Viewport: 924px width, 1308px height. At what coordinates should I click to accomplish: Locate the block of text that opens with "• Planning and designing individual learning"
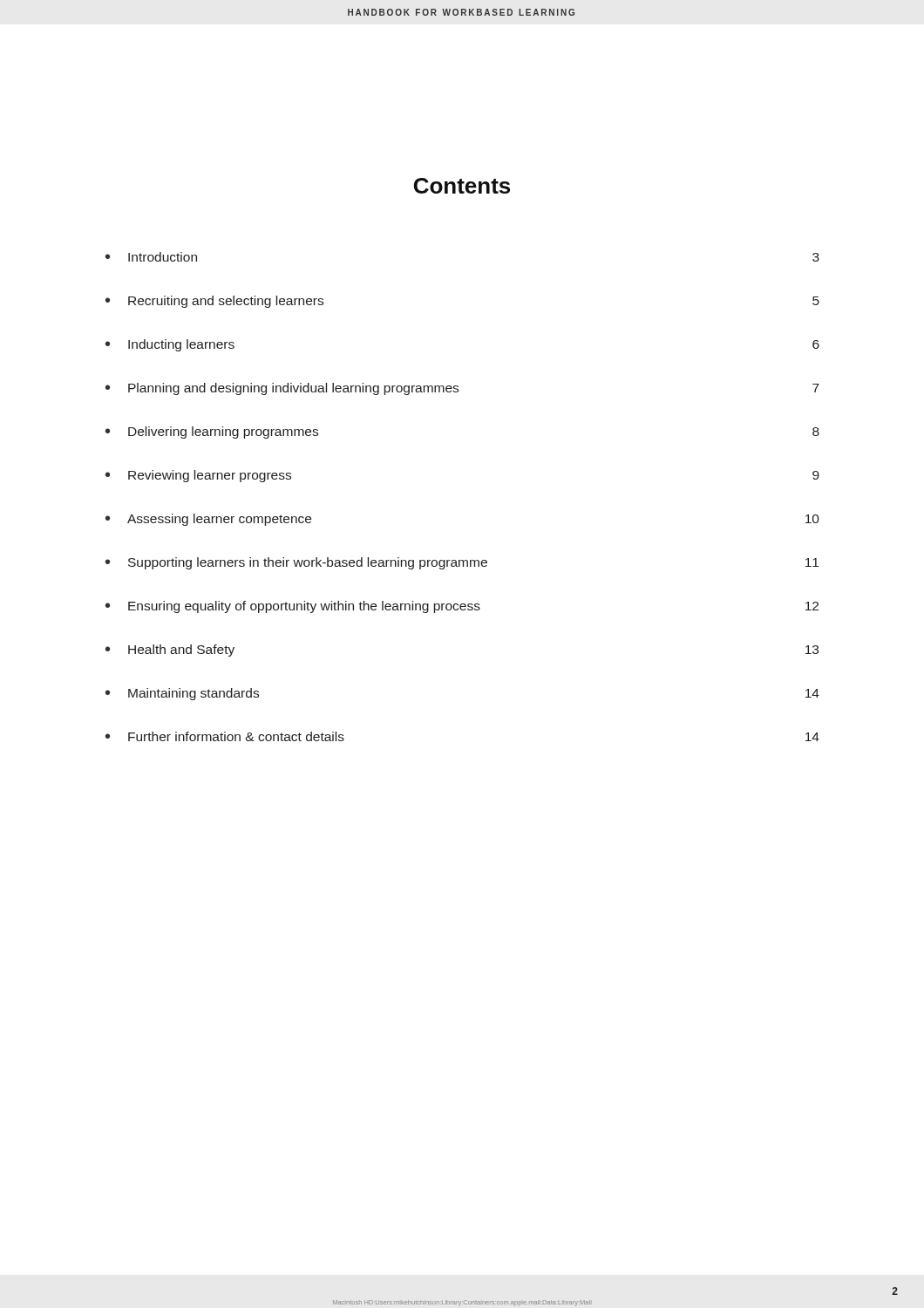[x=462, y=387]
